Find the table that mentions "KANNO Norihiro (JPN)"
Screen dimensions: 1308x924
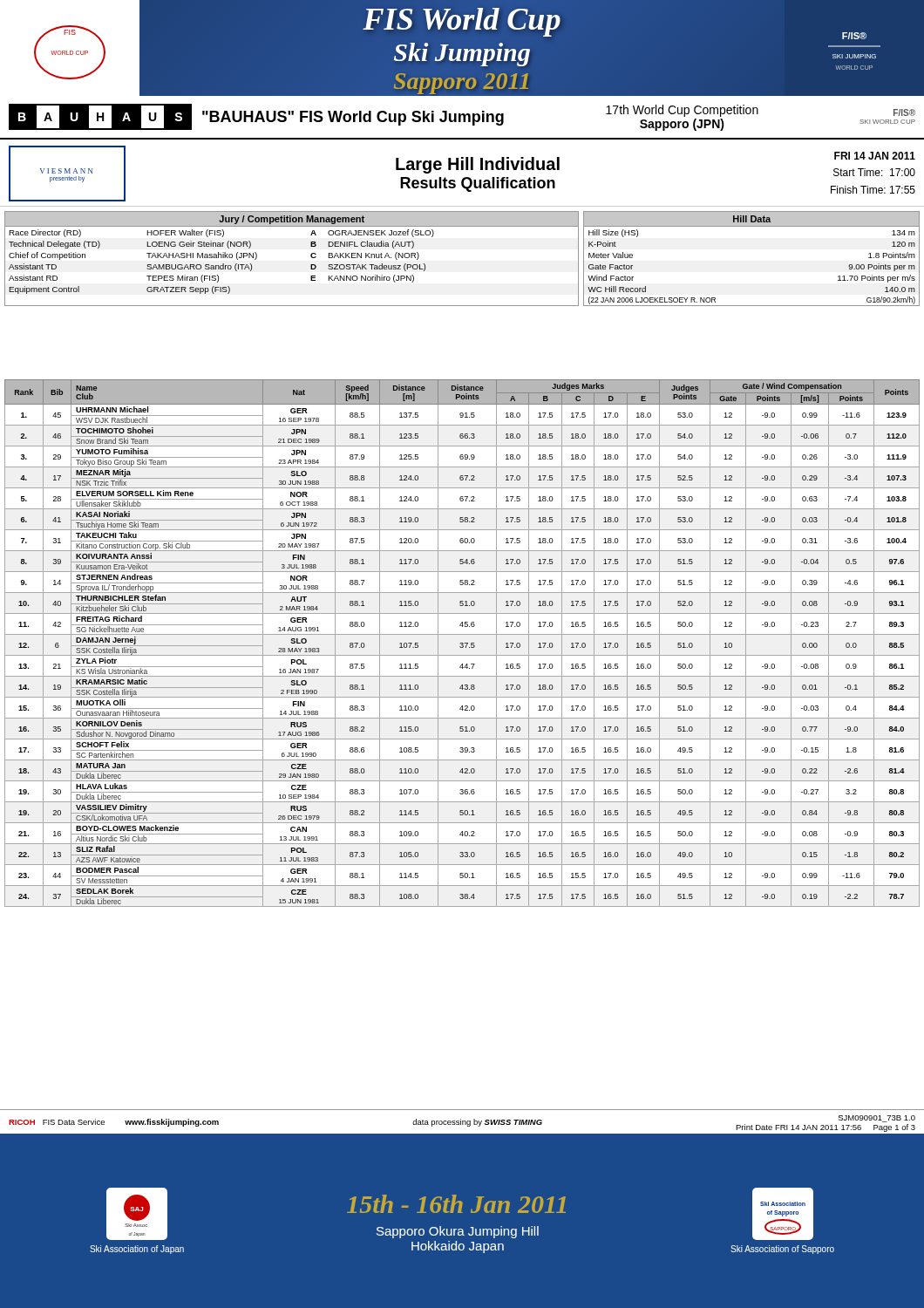[x=292, y=259]
